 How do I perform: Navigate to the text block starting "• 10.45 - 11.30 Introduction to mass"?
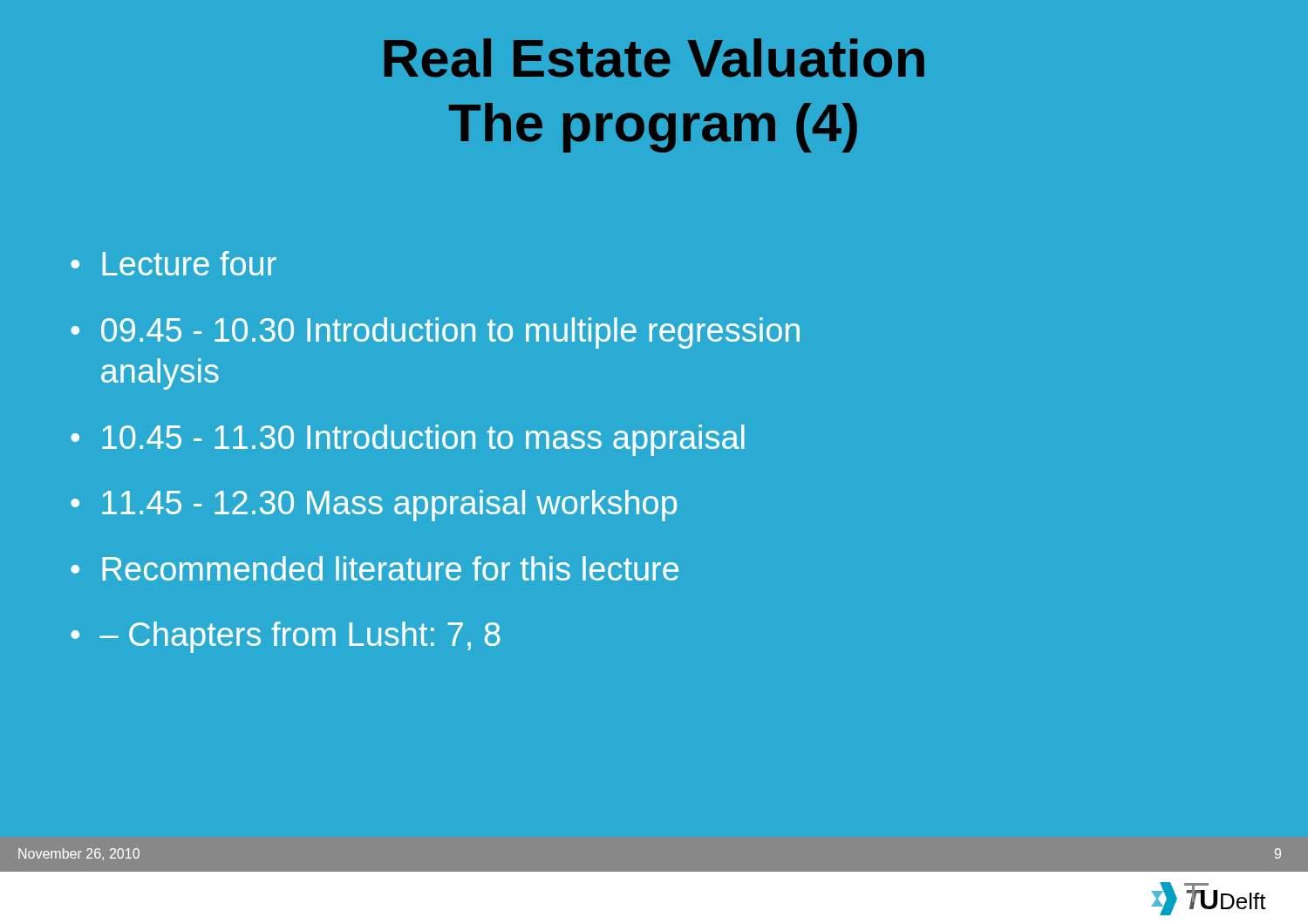tap(408, 438)
